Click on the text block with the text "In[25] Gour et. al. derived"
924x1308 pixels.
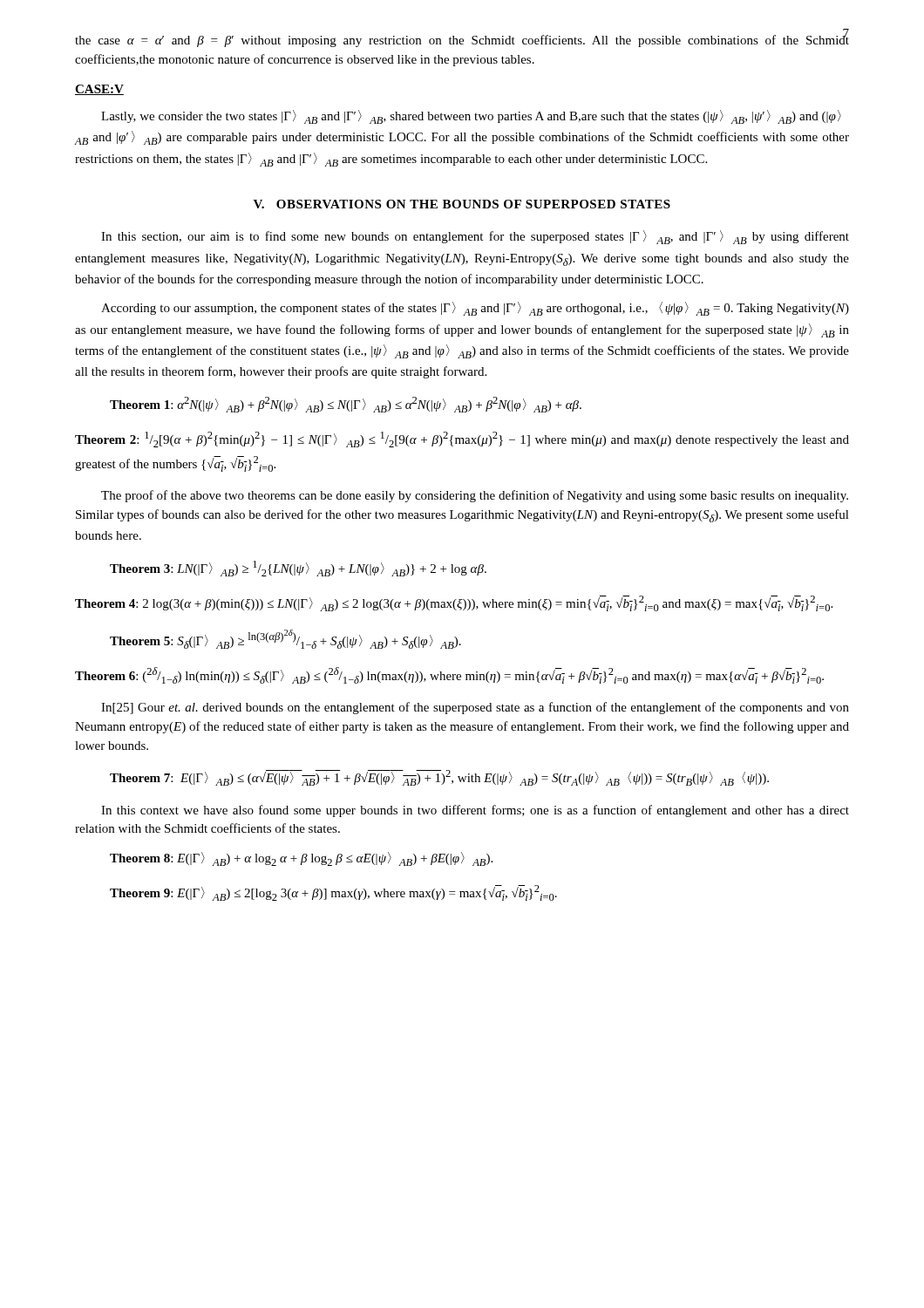click(x=462, y=726)
